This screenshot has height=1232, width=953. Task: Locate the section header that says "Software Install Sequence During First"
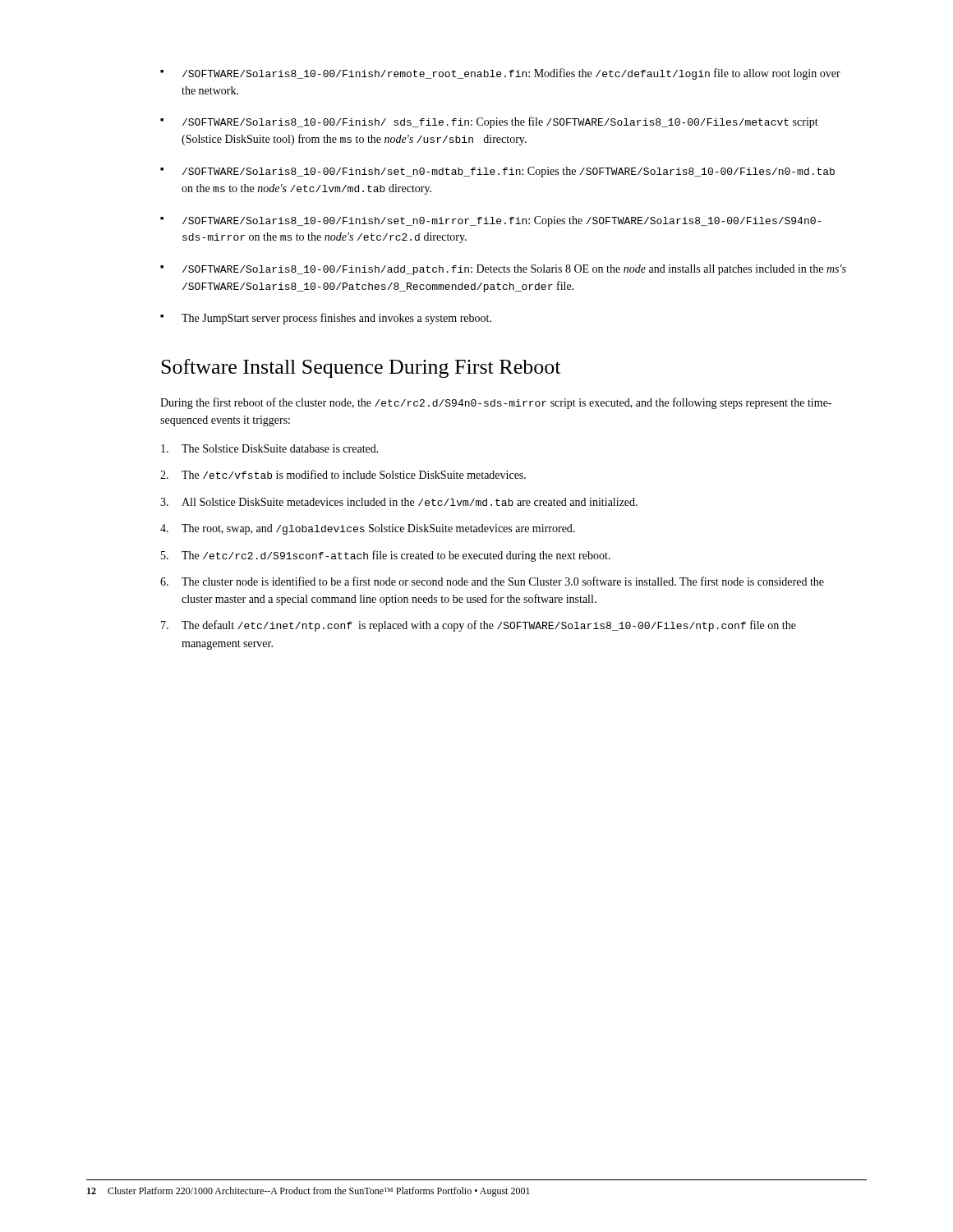pos(503,367)
